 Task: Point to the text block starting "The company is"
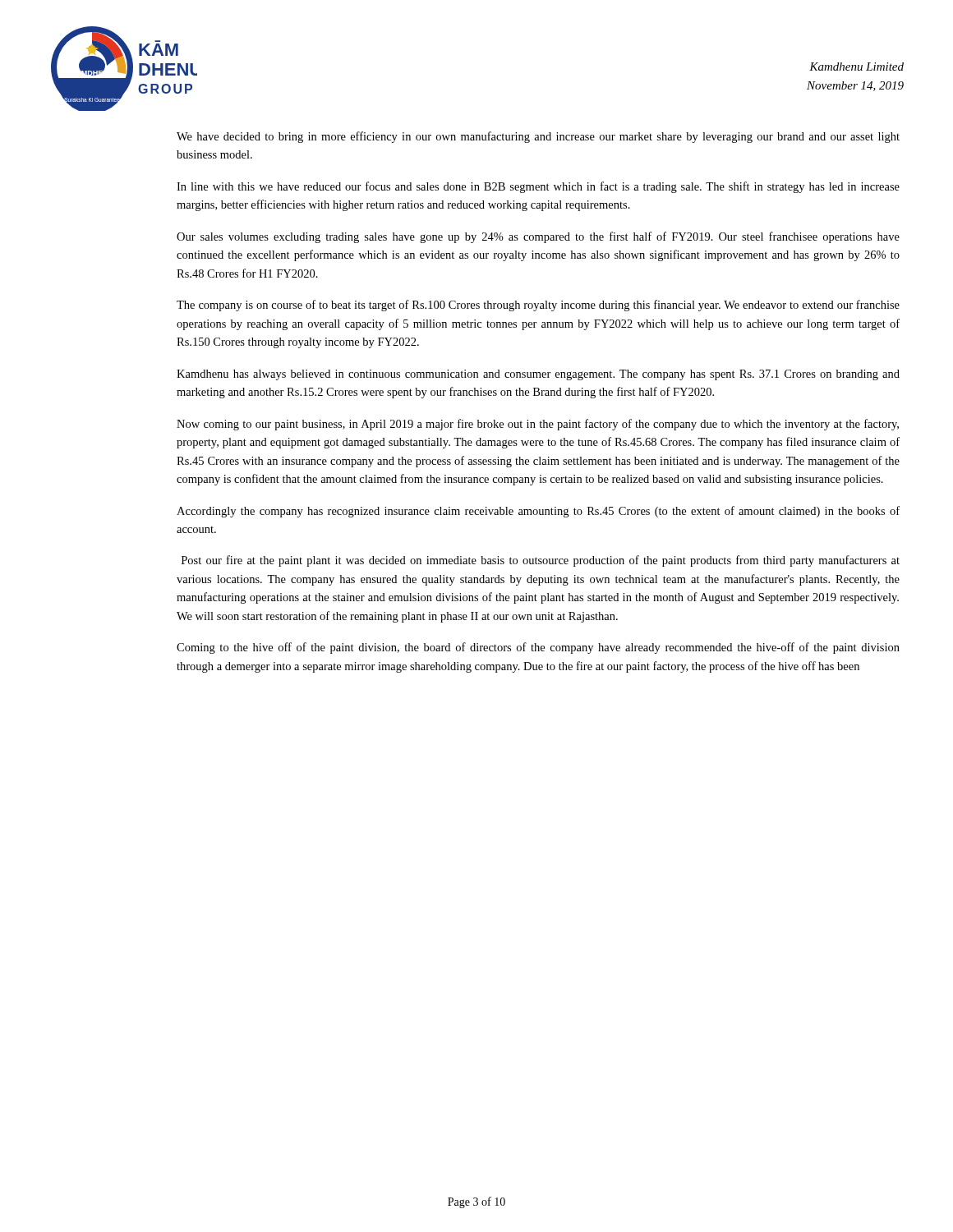tap(538, 323)
